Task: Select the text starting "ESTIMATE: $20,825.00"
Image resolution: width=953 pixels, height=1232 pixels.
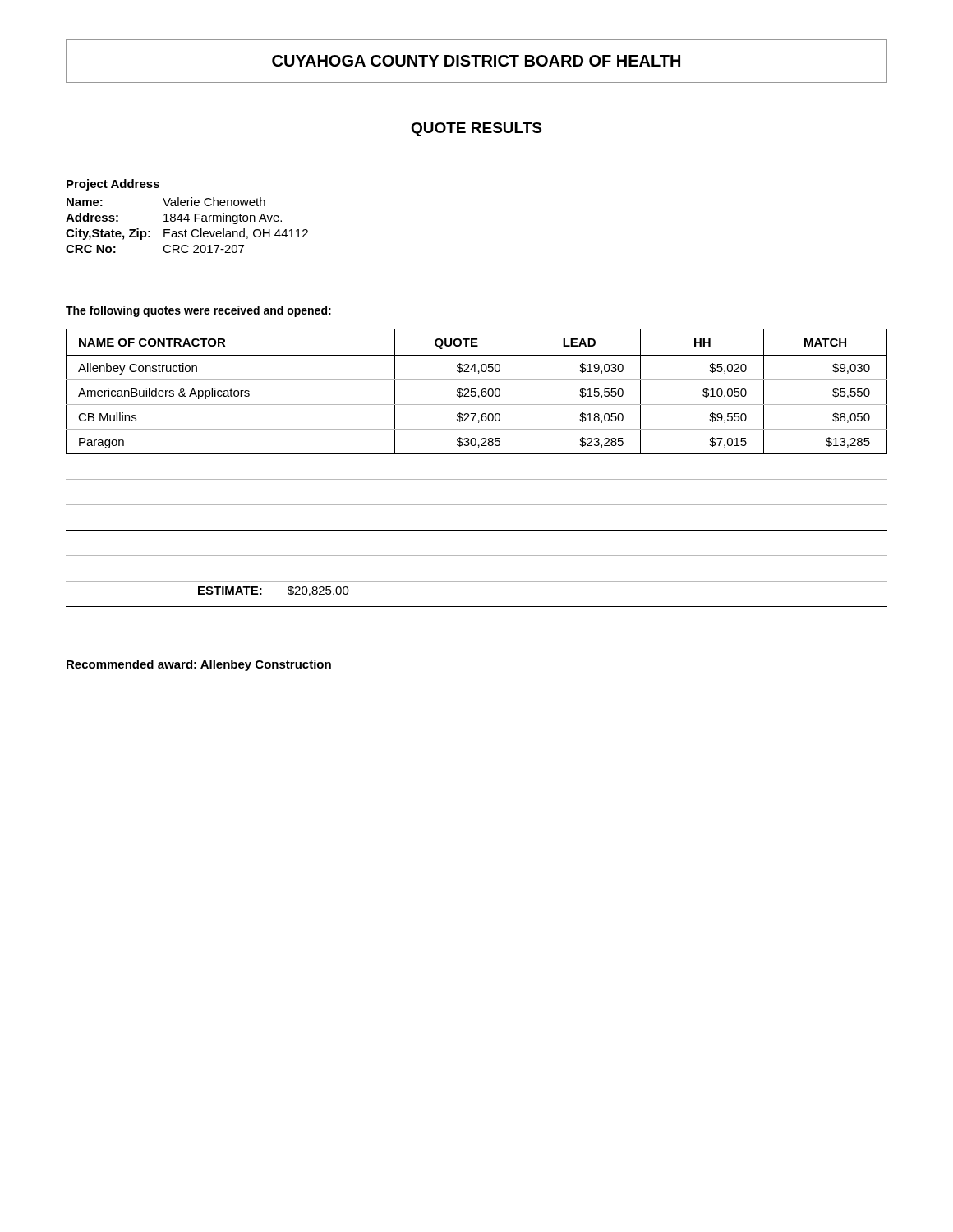Action: (273, 590)
